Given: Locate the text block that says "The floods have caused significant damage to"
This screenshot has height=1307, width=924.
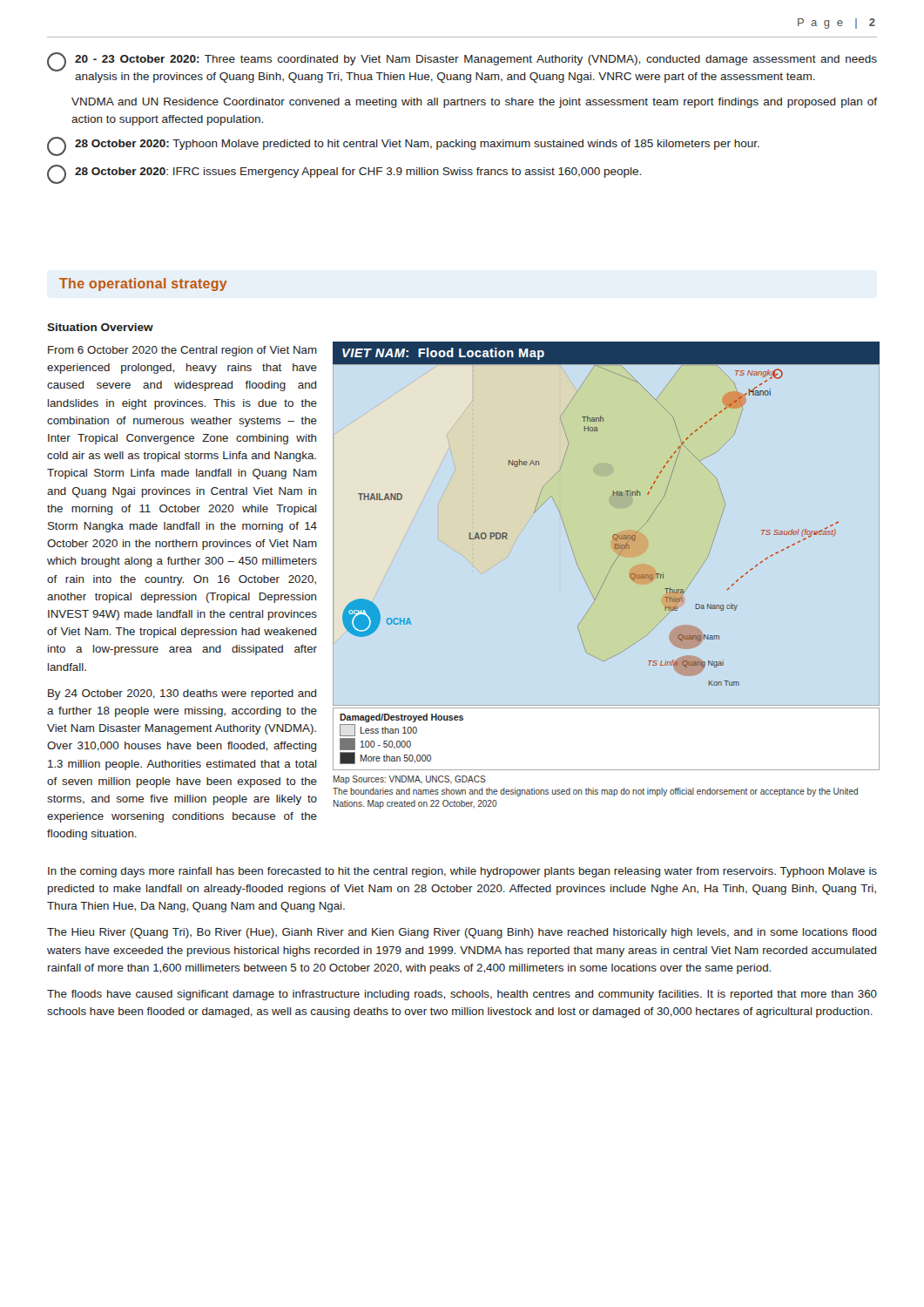Looking at the screenshot, I should tap(462, 1003).
